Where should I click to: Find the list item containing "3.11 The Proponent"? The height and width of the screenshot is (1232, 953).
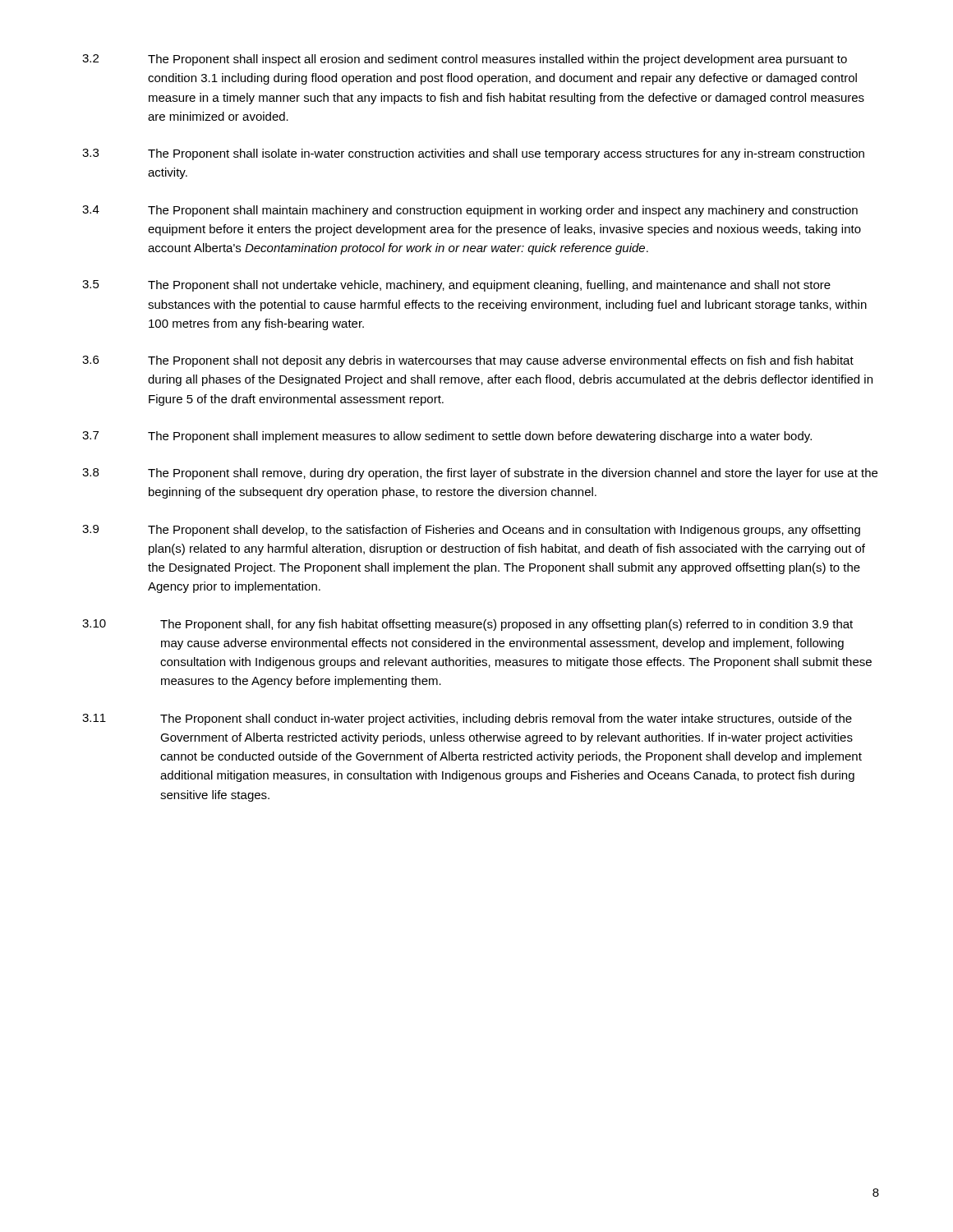481,756
